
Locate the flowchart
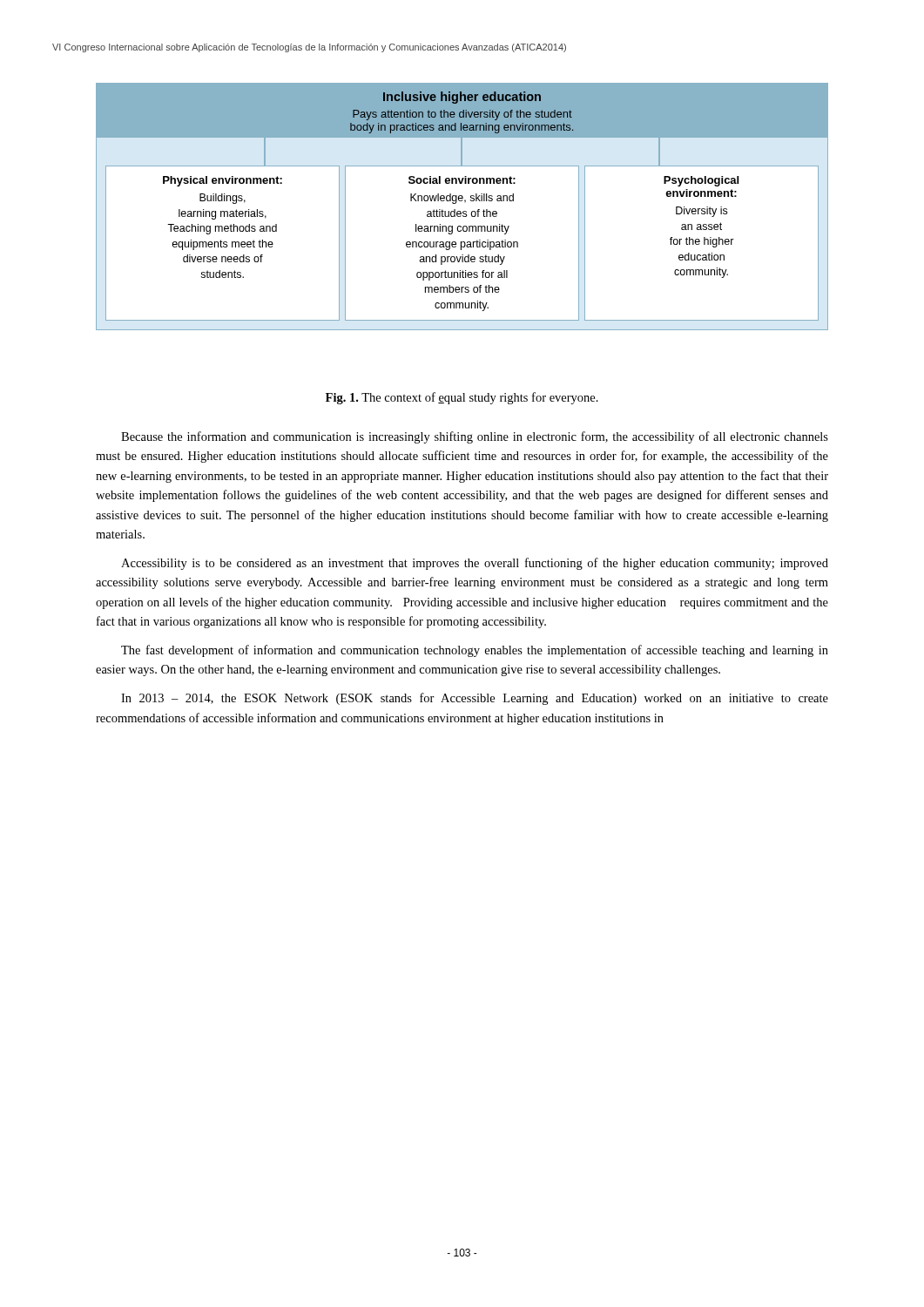coord(462,207)
